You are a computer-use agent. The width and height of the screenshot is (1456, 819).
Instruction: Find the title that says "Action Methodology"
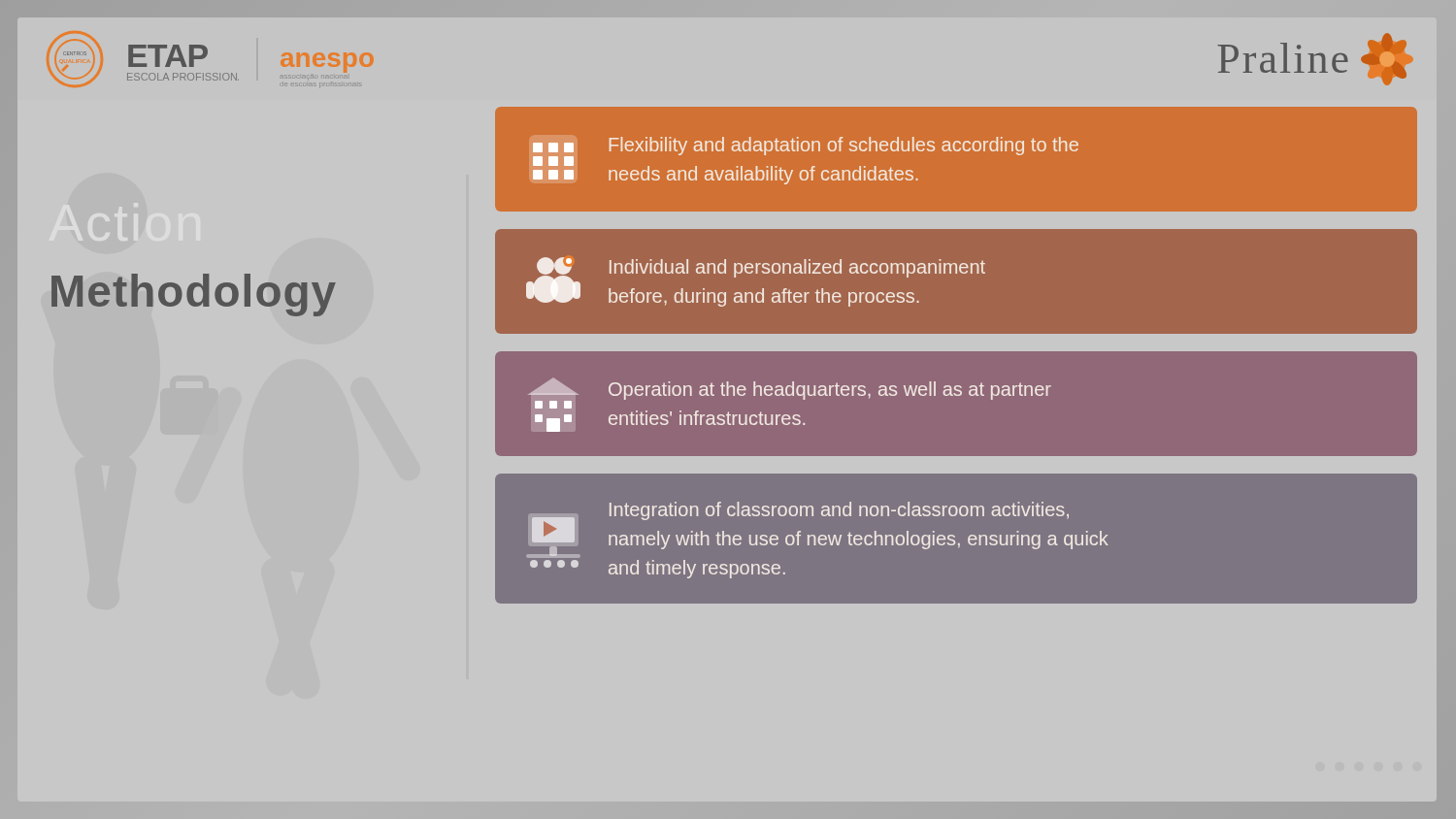193,256
